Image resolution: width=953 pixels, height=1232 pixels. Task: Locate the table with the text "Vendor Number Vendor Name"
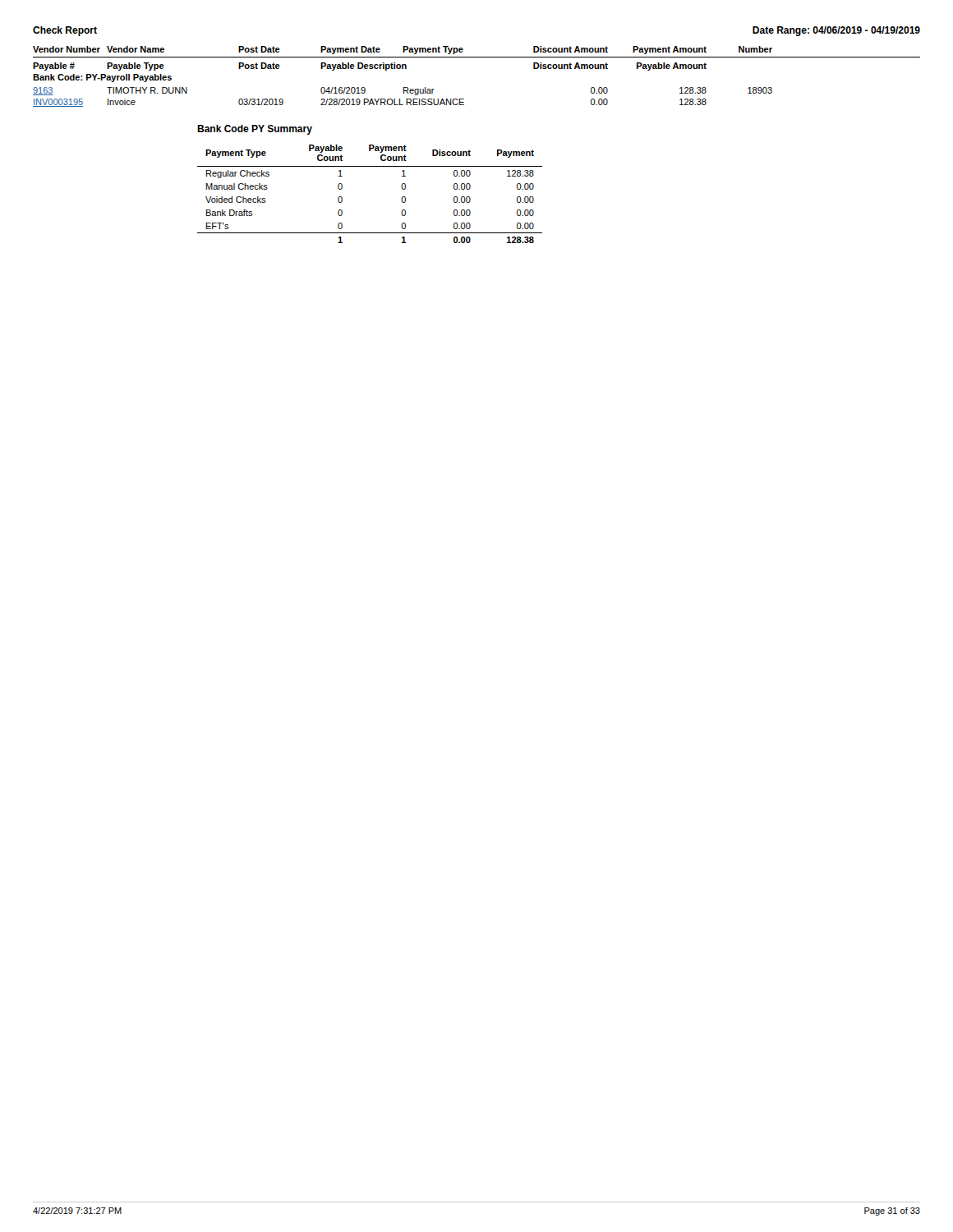[x=476, y=76]
